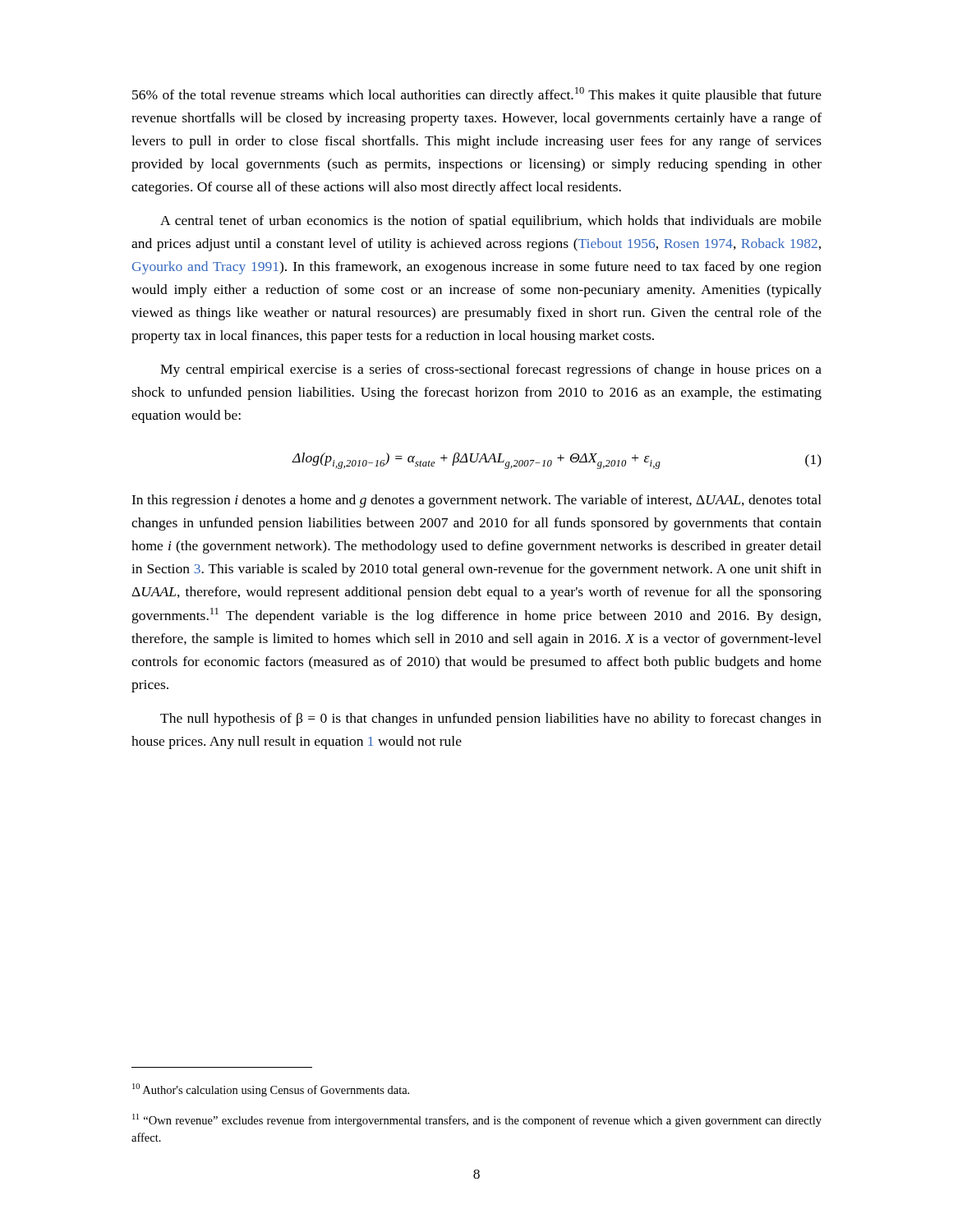The image size is (953, 1232).
Task: Locate the text block starting "A central tenet of urban economics is the"
Action: [x=476, y=278]
